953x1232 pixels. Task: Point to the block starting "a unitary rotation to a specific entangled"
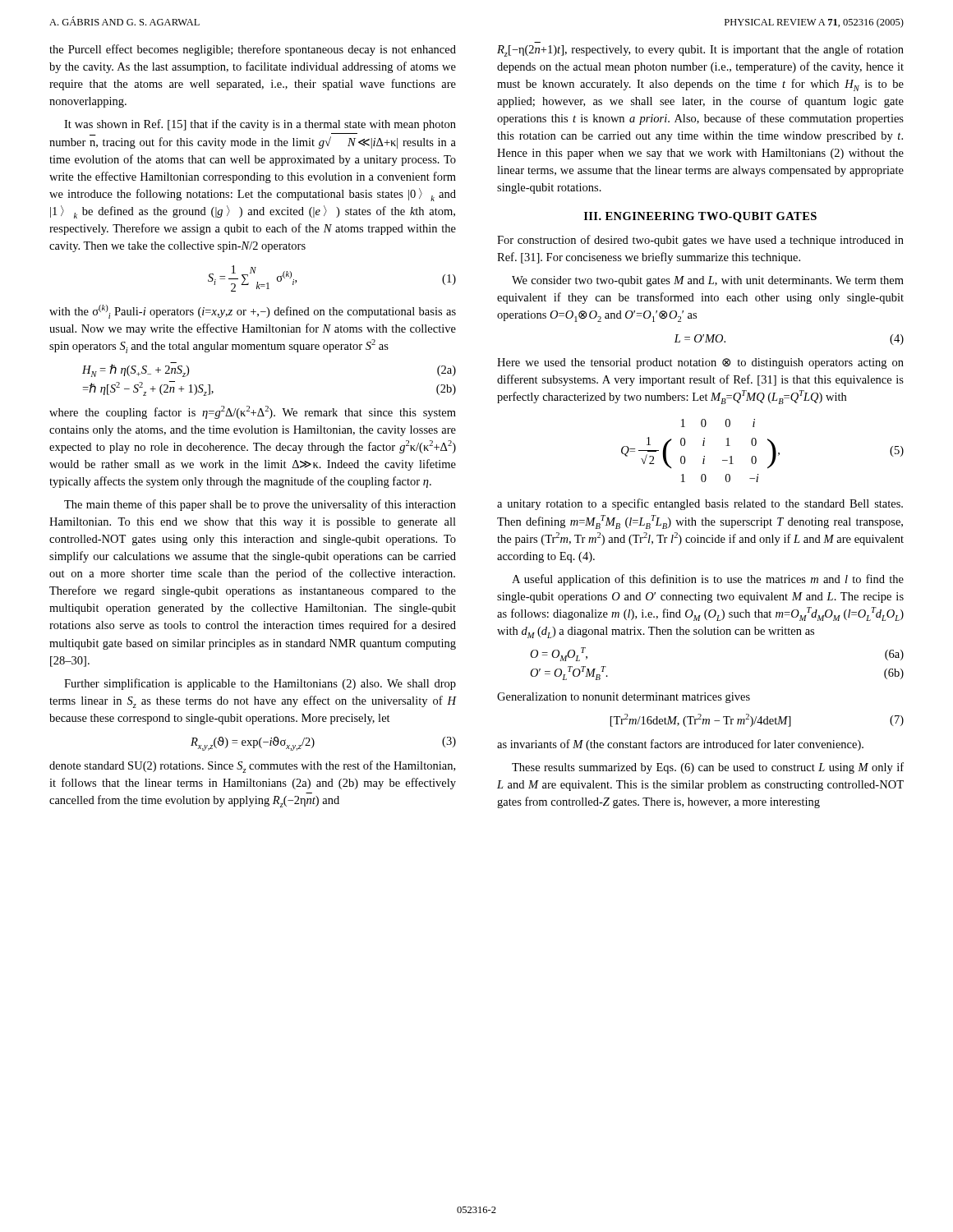coord(700,568)
